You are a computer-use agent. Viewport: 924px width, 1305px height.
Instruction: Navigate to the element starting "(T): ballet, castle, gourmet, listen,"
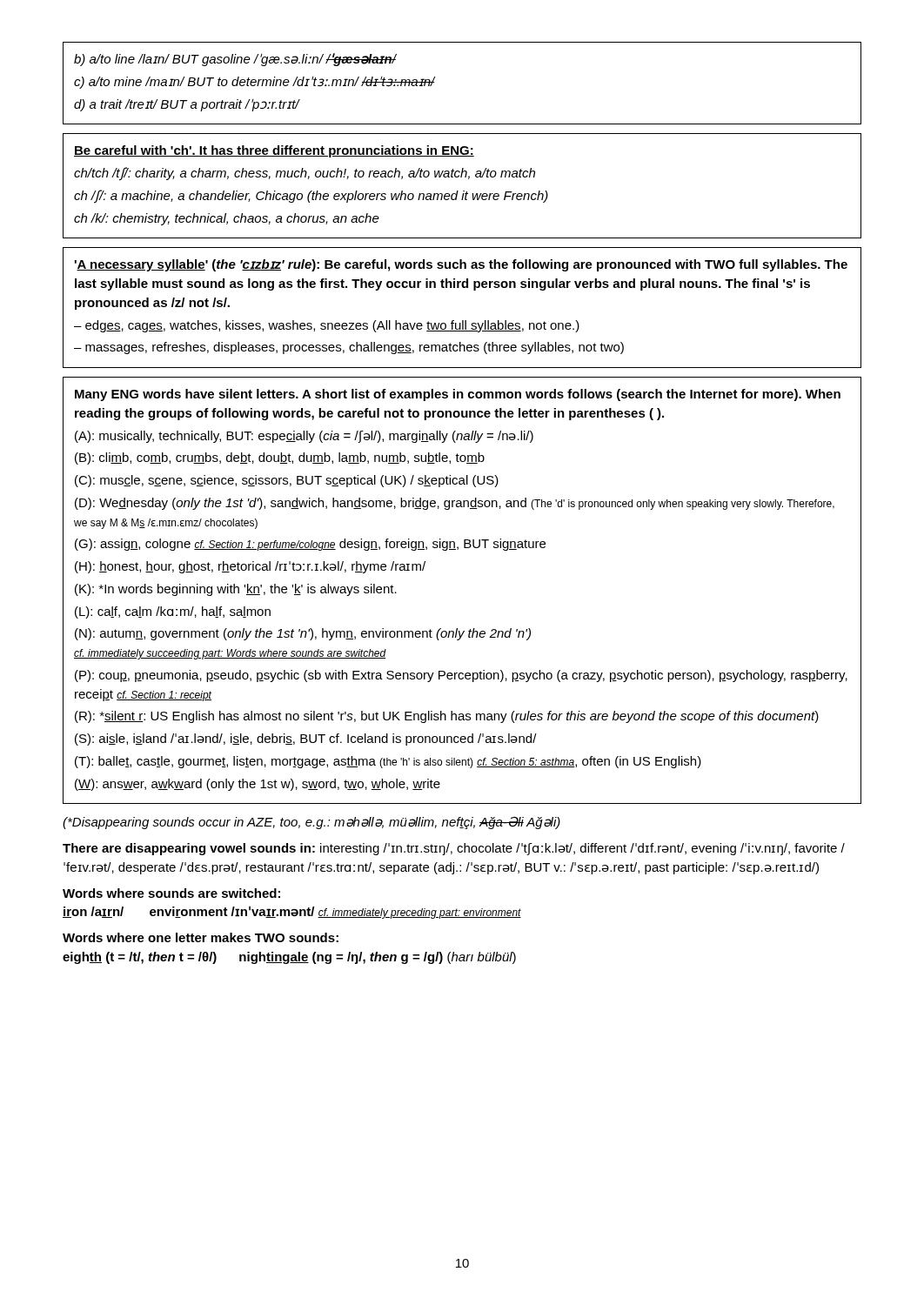pos(462,761)
